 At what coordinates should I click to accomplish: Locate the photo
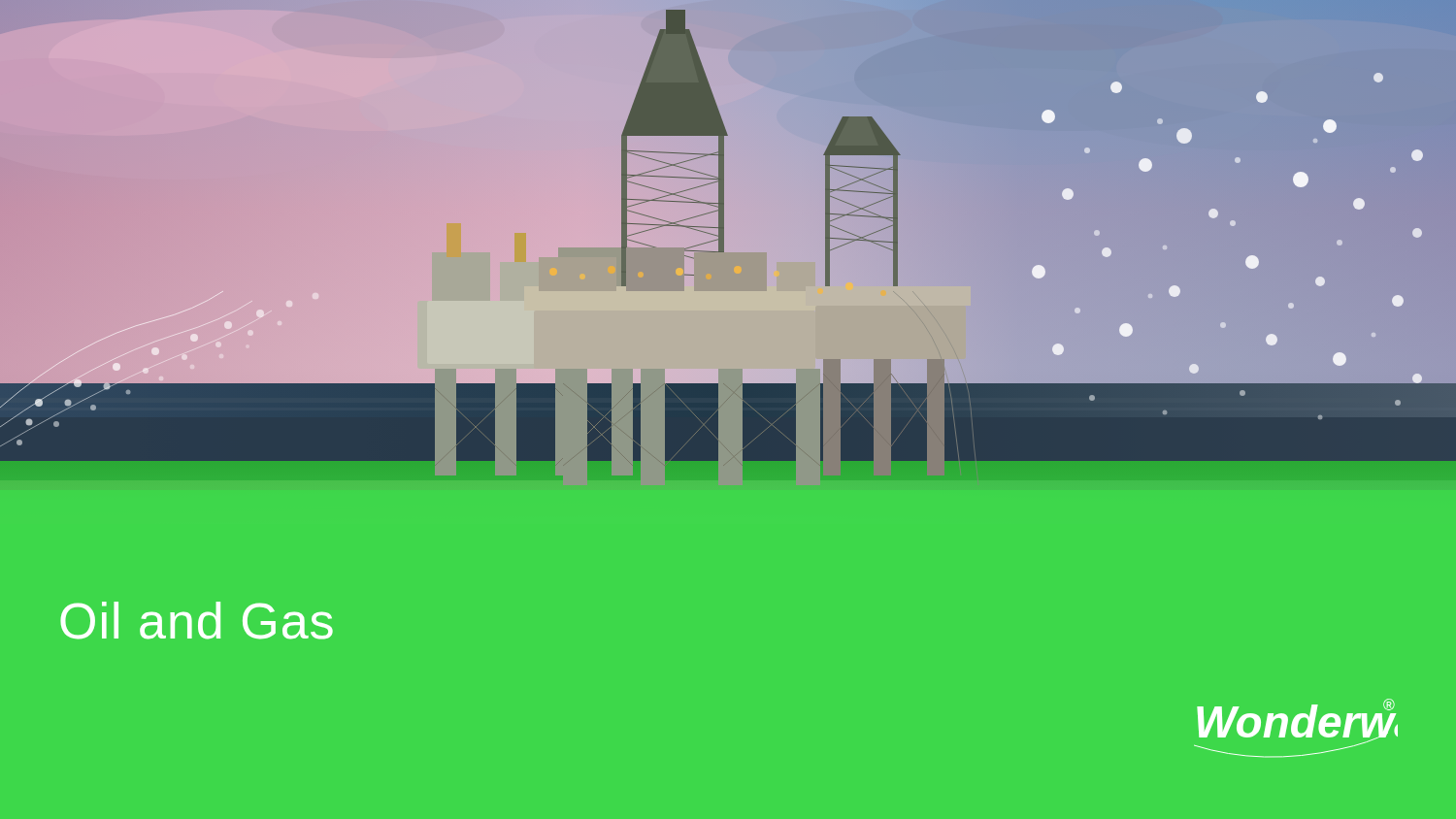coord(728,262)
